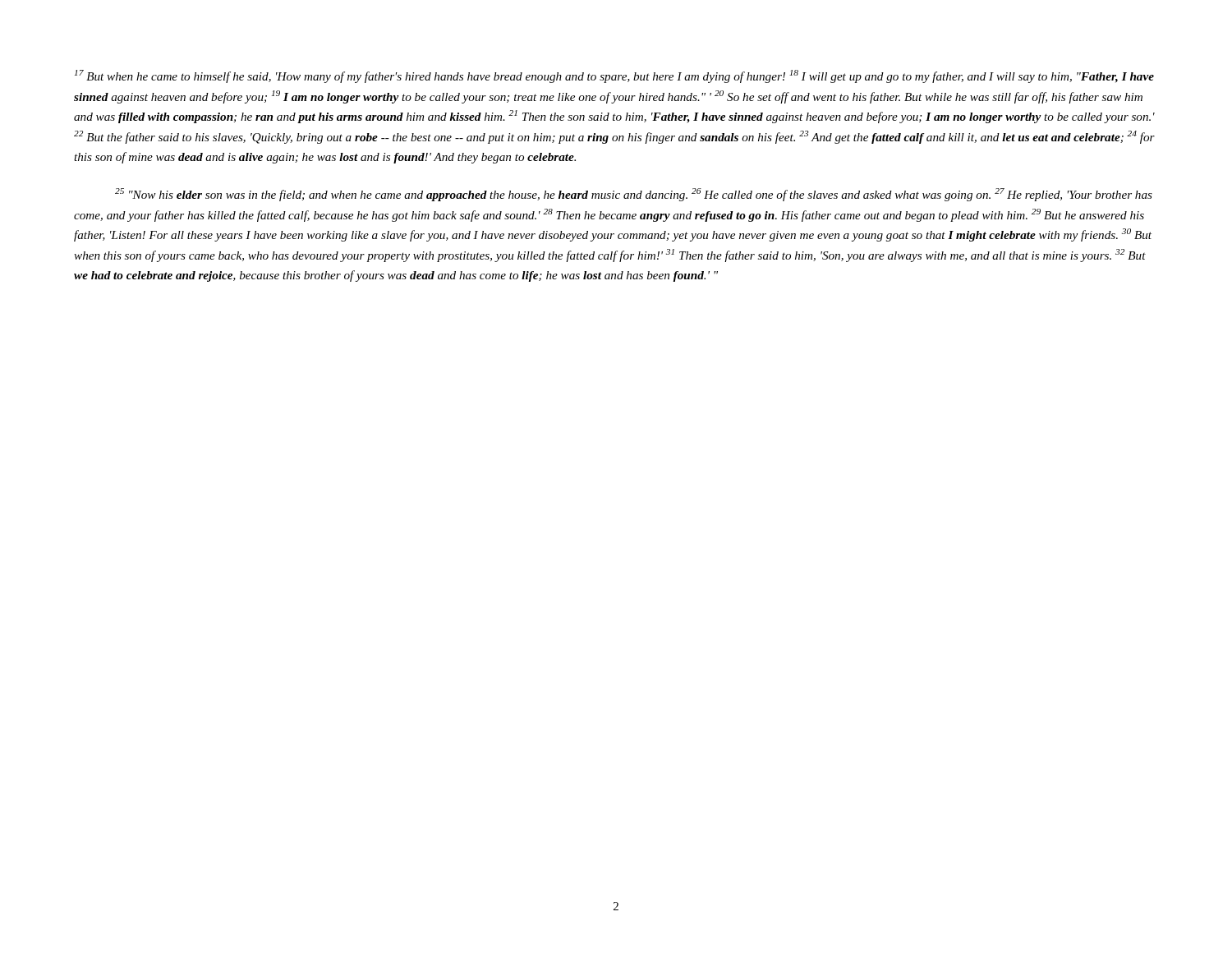The width and height of the screenshot is (1232, 953).
Task: Point to the block beginning "17 But when he came to"
Action: pos(614,115)
